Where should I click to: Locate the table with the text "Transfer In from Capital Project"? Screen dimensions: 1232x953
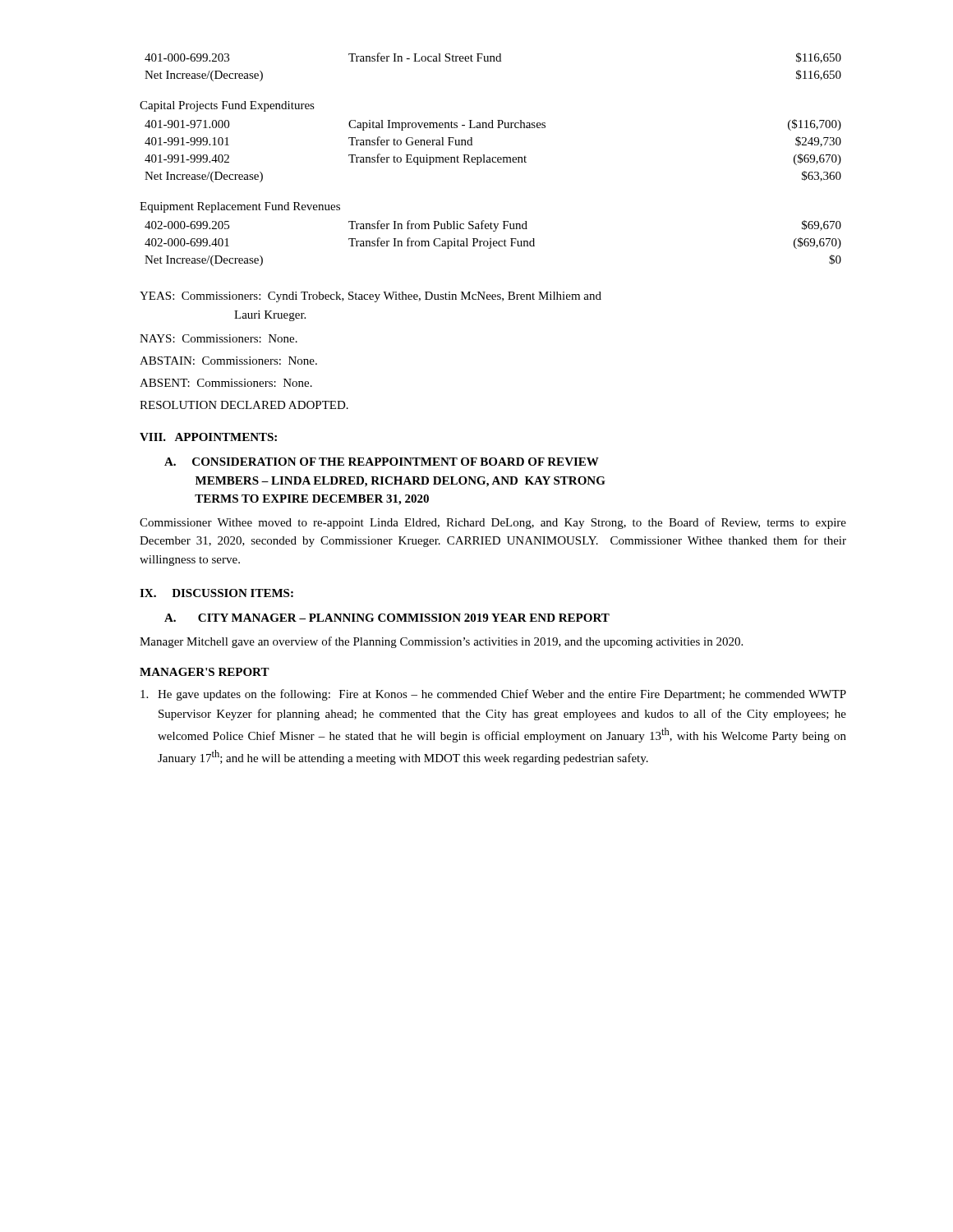pos(493,243)
